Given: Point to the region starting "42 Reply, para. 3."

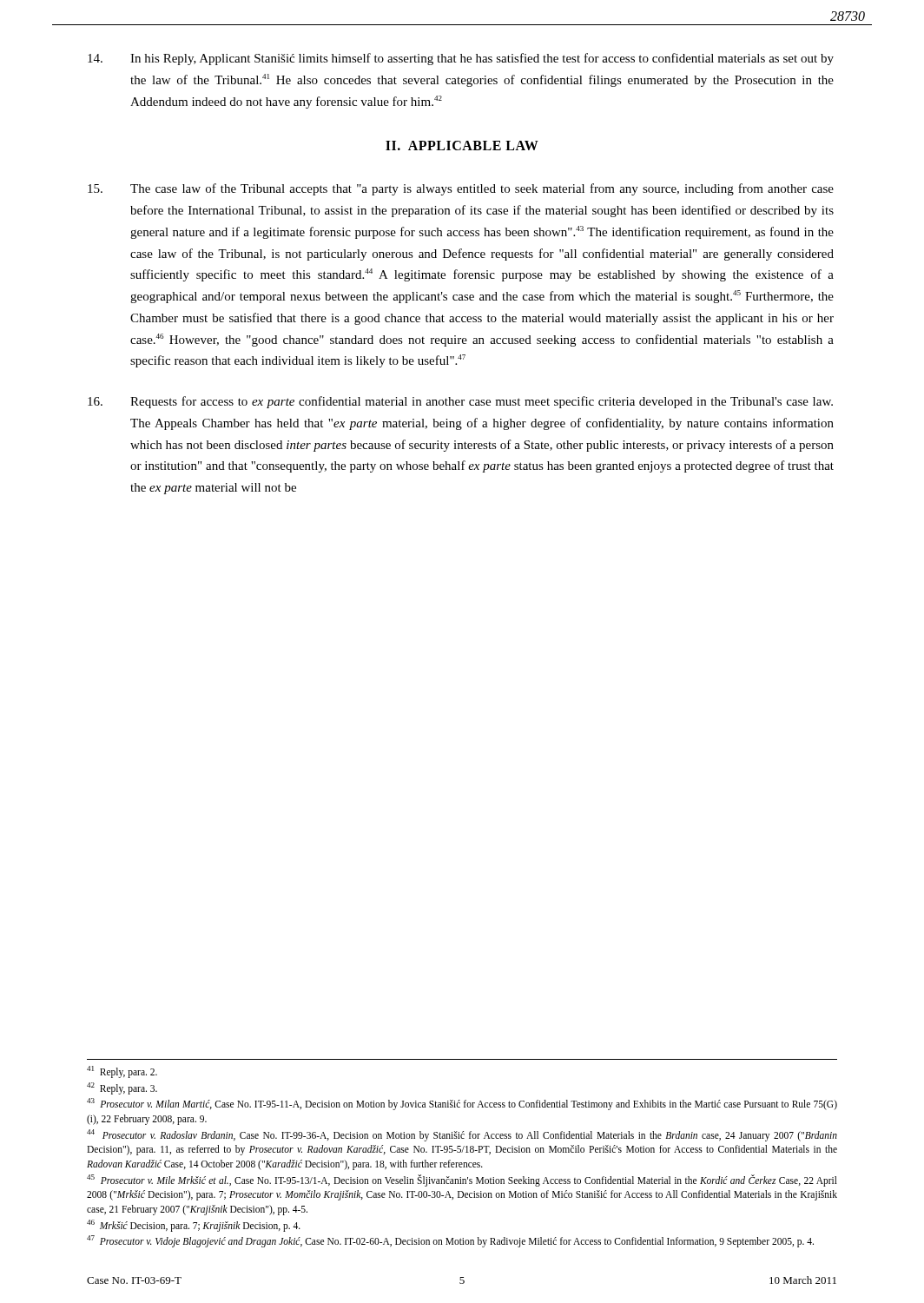Looking at the screenshot, I should pos(122,1087).
